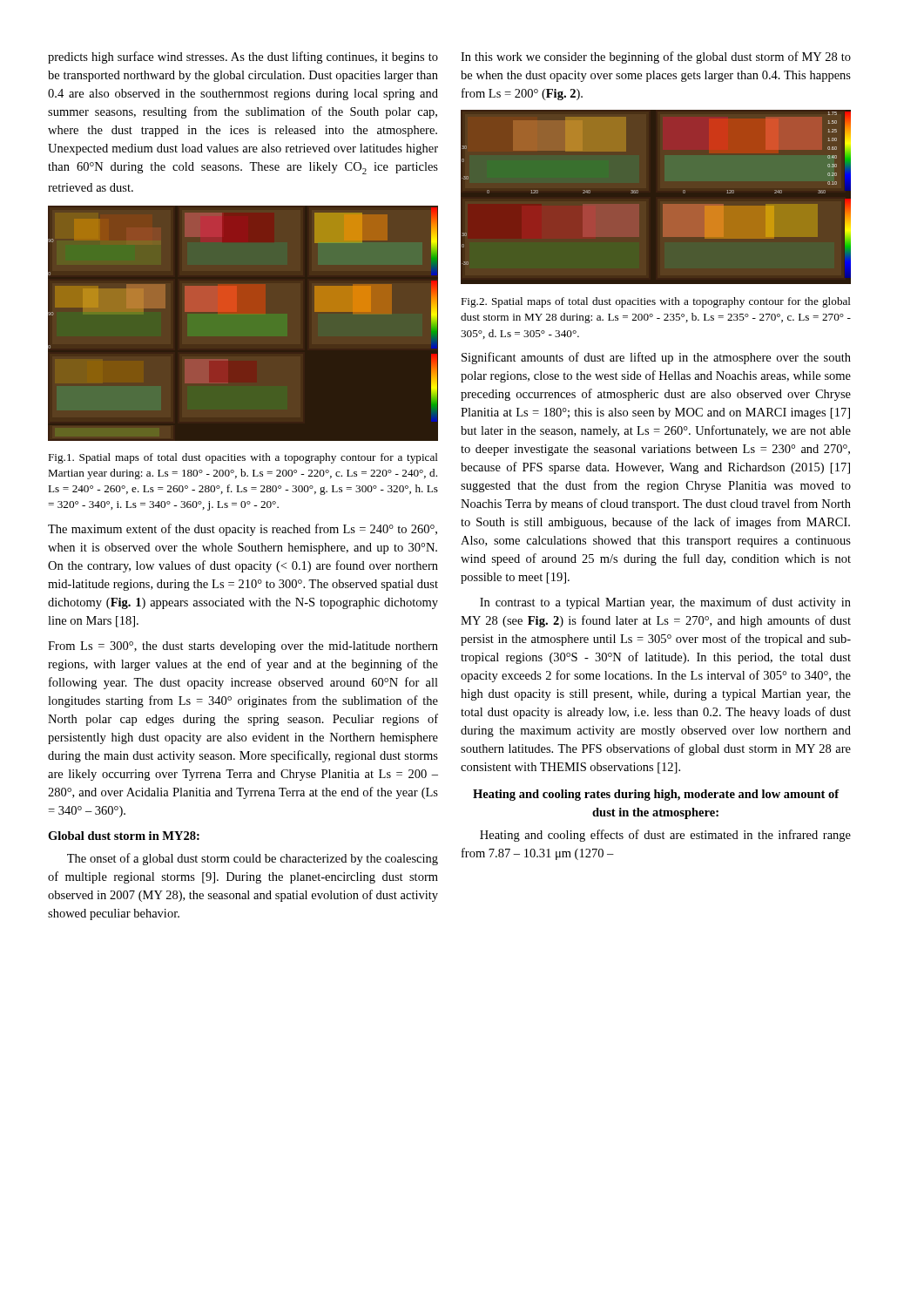Click on the text block containing "In this work we consider the beginning of"
Image resolution: width=924 pixels, height=1307 pixels.
pyautogui.click(x=656, y=75)
